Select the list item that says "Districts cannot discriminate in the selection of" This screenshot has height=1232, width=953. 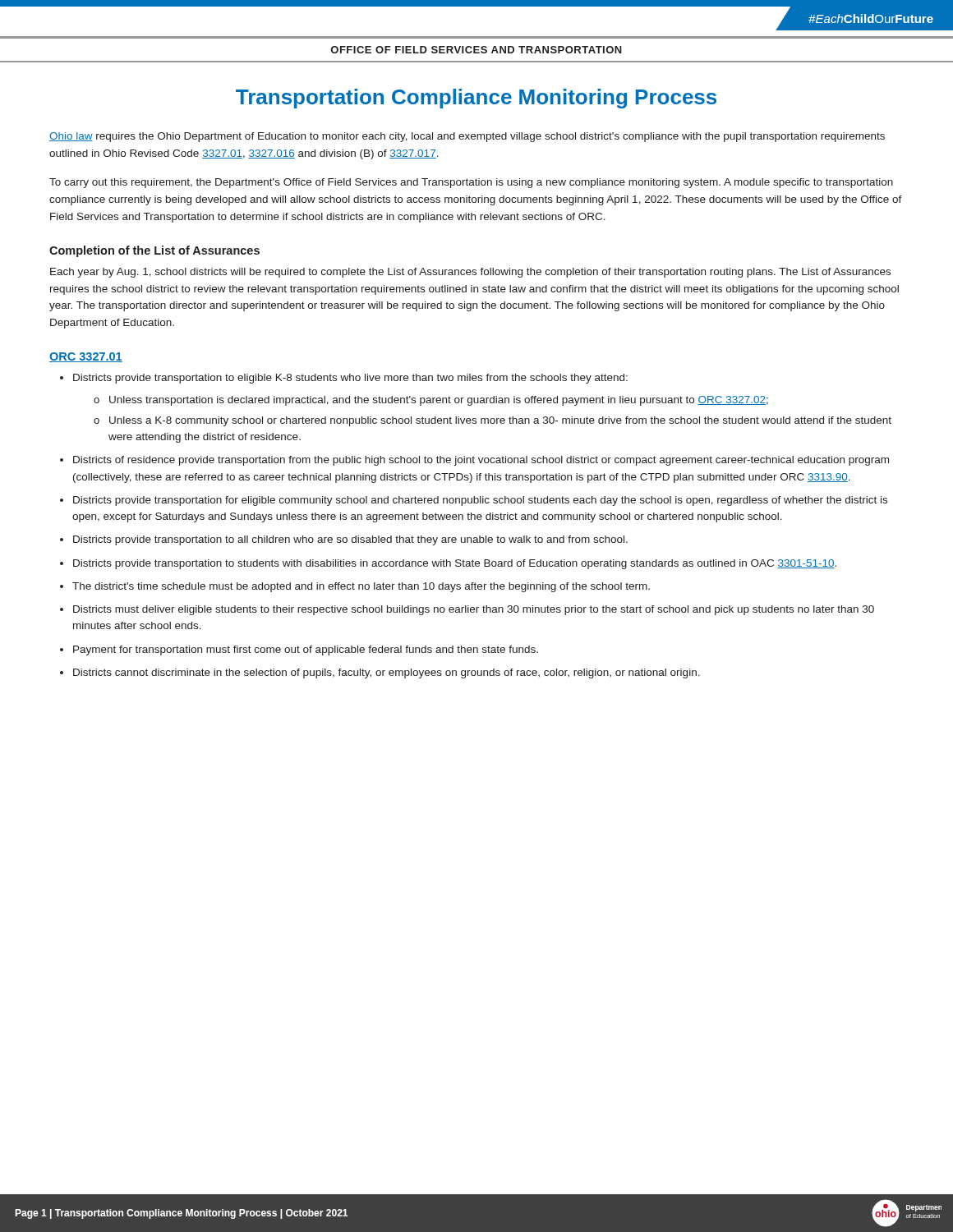pyautogui.click(x=386, y=672)
